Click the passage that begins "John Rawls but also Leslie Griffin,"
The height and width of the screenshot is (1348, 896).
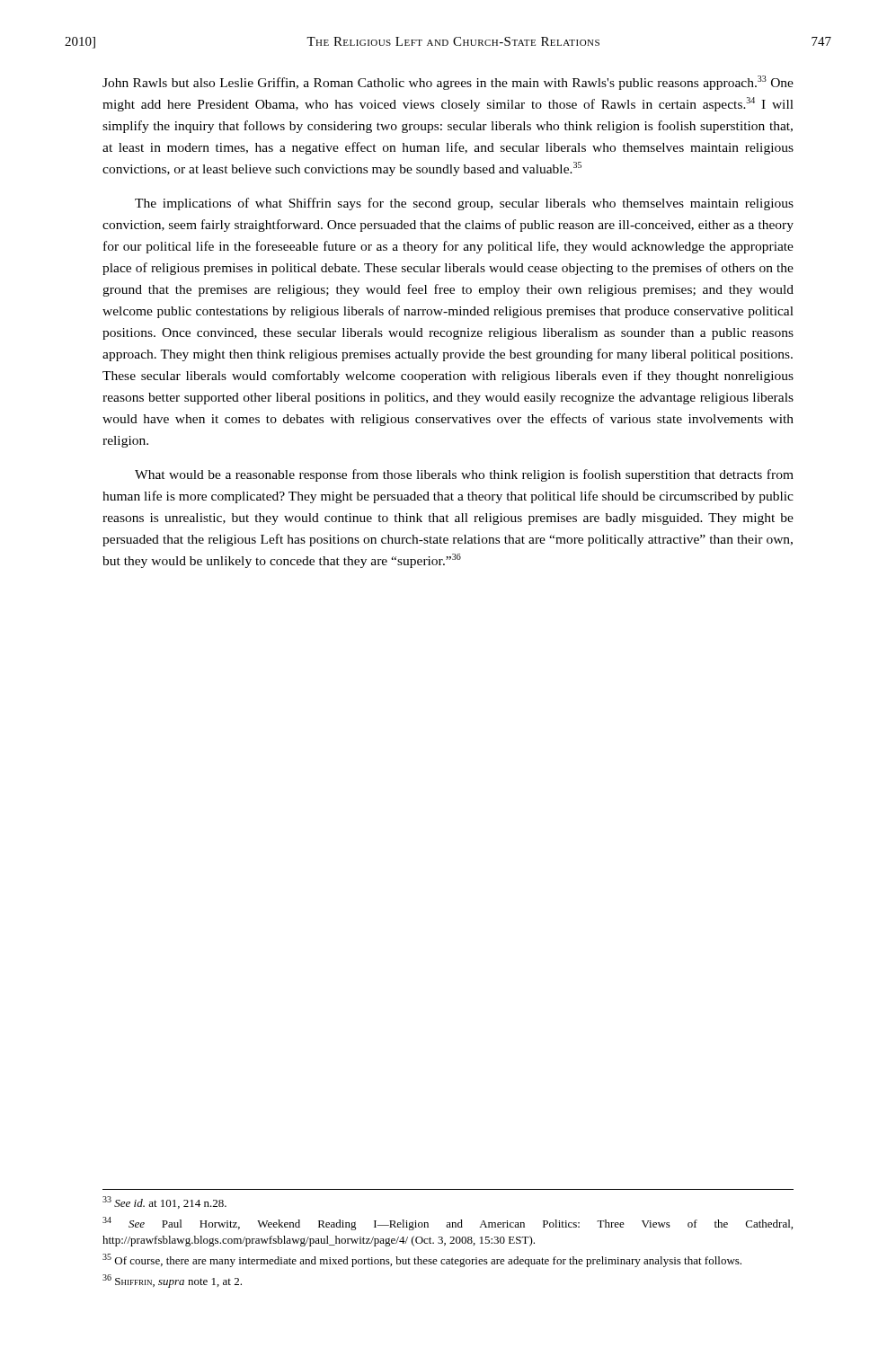(448, 126)
